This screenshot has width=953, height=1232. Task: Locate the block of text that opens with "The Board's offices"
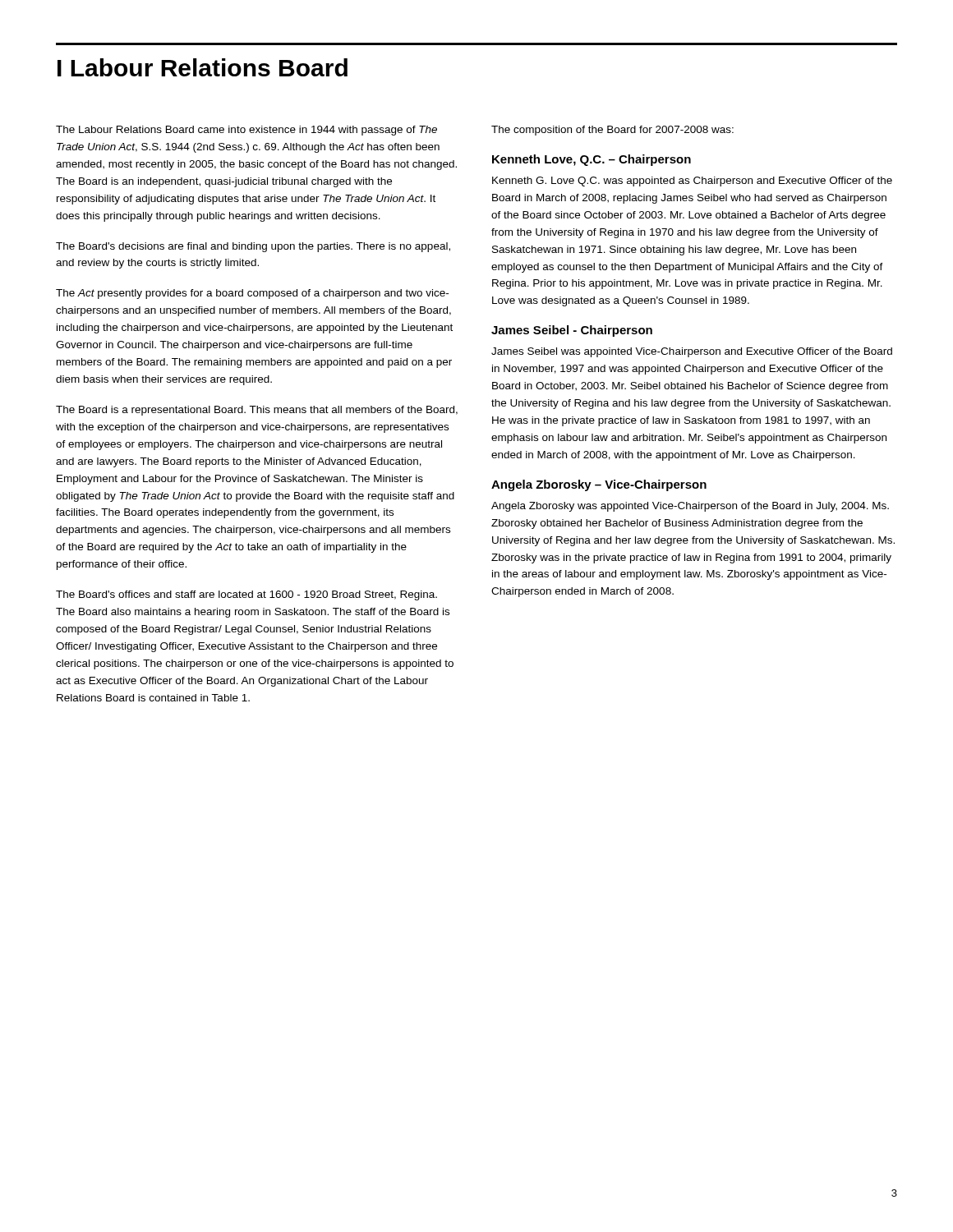(x=255, y=646)
